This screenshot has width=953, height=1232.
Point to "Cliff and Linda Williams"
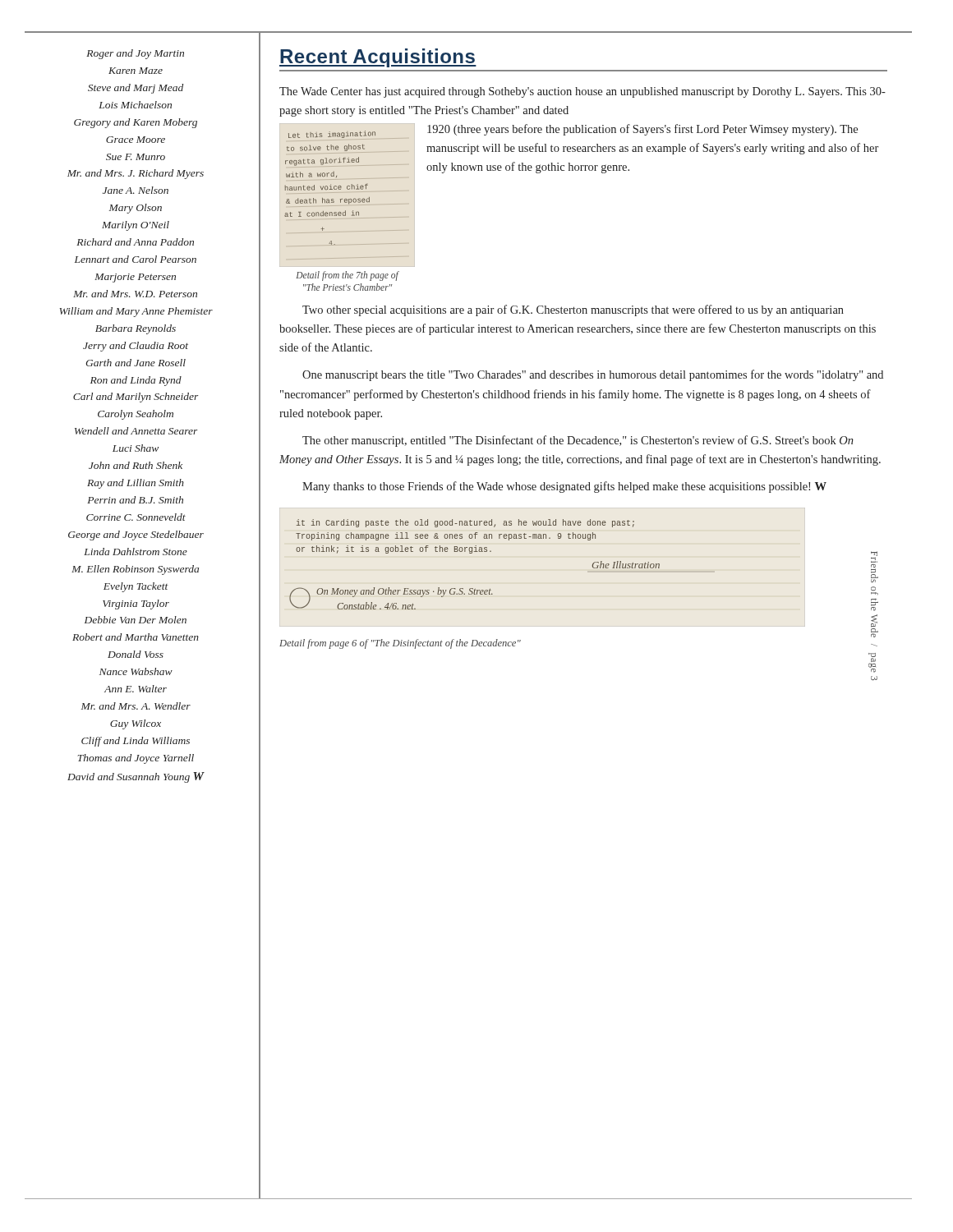point(136,740)
